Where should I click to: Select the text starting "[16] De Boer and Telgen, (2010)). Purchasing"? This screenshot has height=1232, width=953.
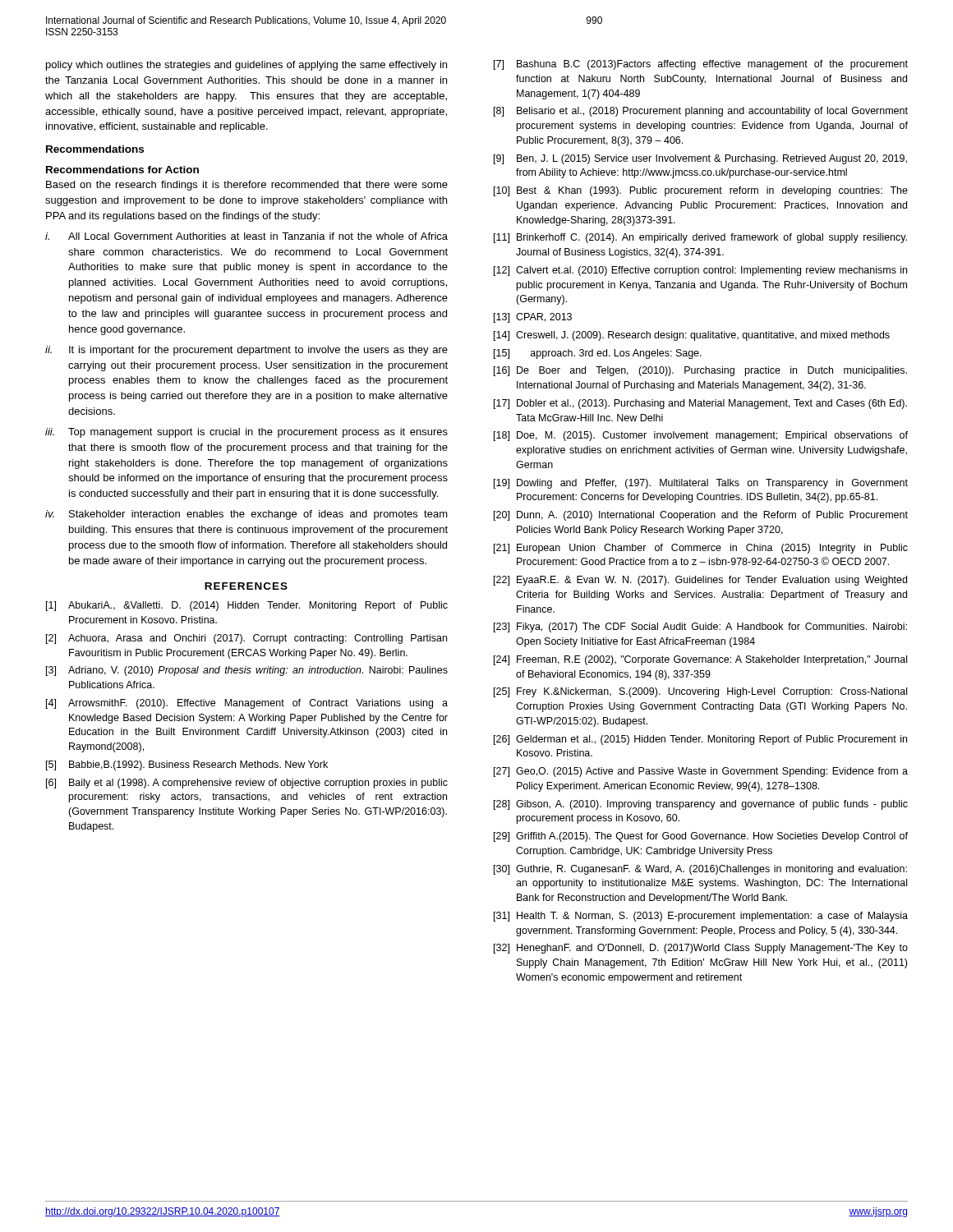700,379
